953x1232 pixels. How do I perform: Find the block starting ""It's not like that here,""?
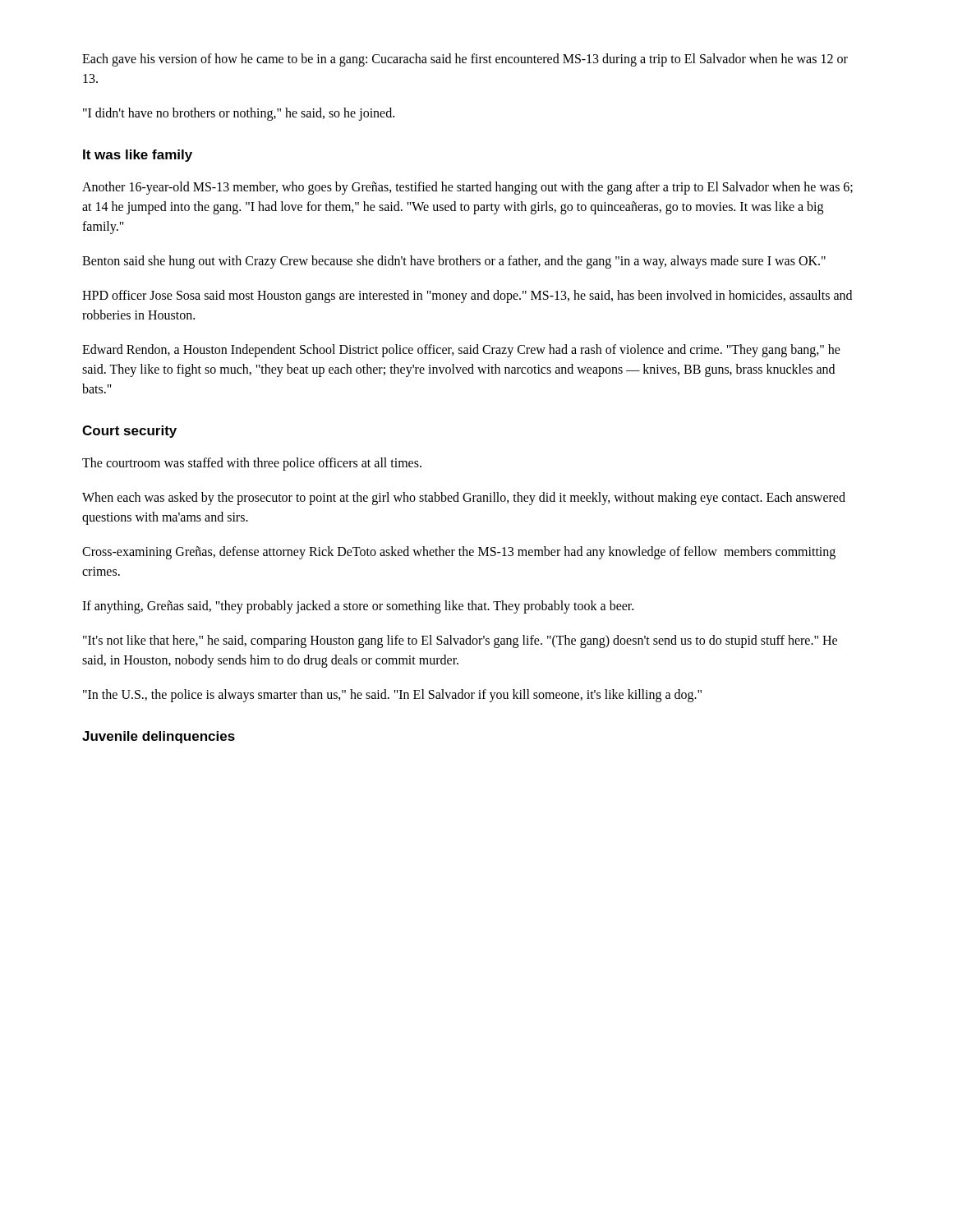pyautogui.click(x=460, y=650)
